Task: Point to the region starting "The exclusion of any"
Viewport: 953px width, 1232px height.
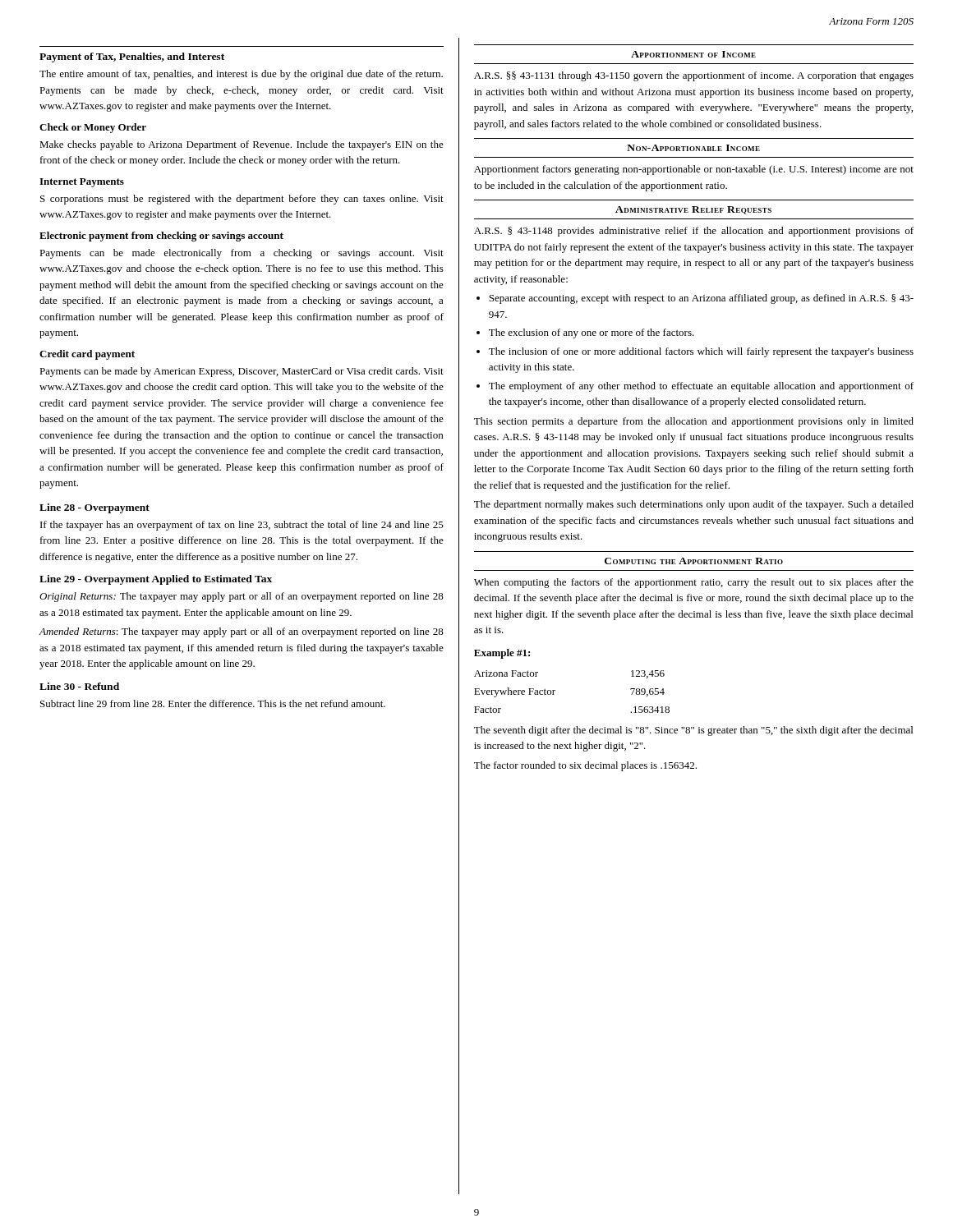Action: coord(592,332)
